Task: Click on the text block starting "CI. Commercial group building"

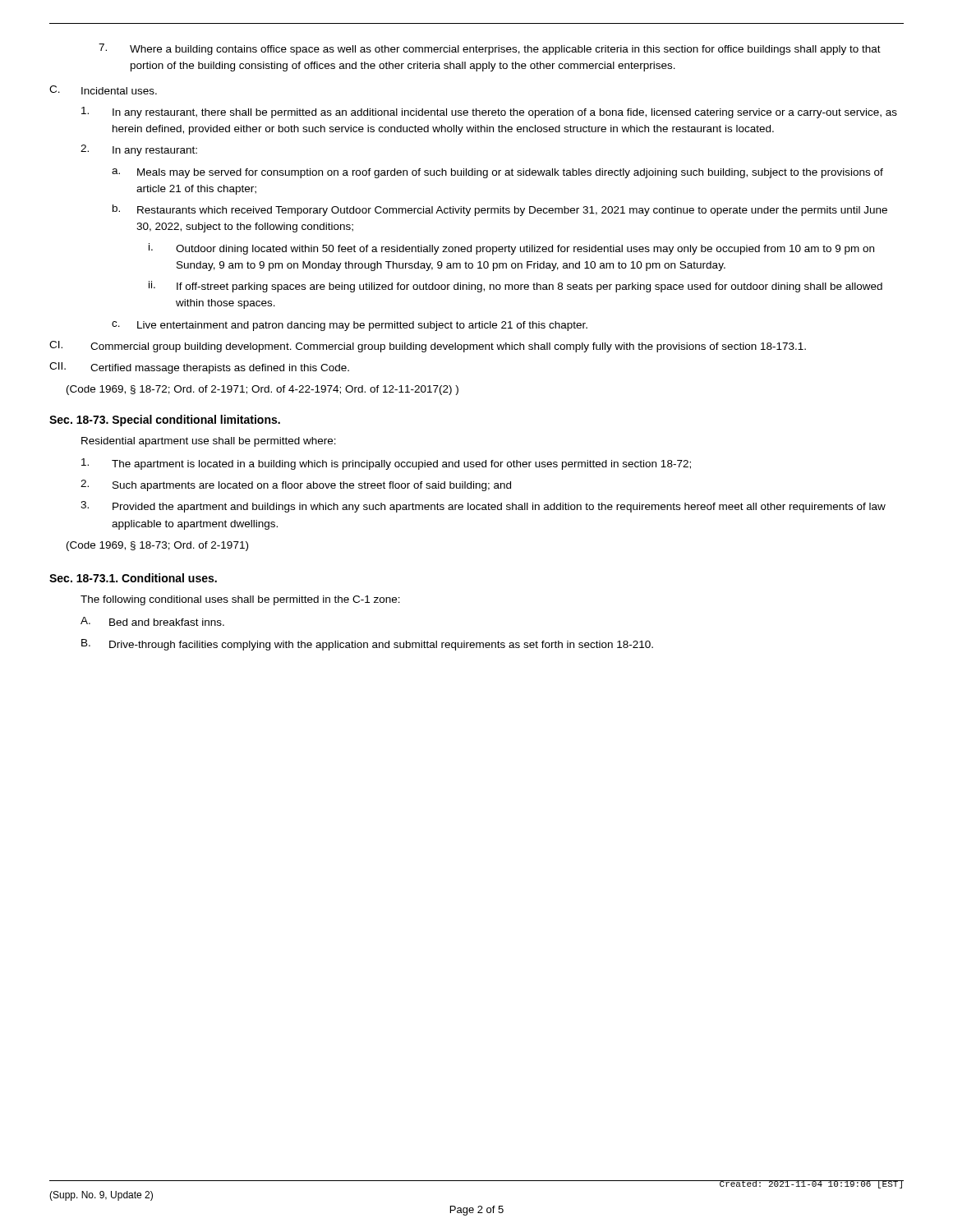Action: pyautogui.click(x=476, y=346)
